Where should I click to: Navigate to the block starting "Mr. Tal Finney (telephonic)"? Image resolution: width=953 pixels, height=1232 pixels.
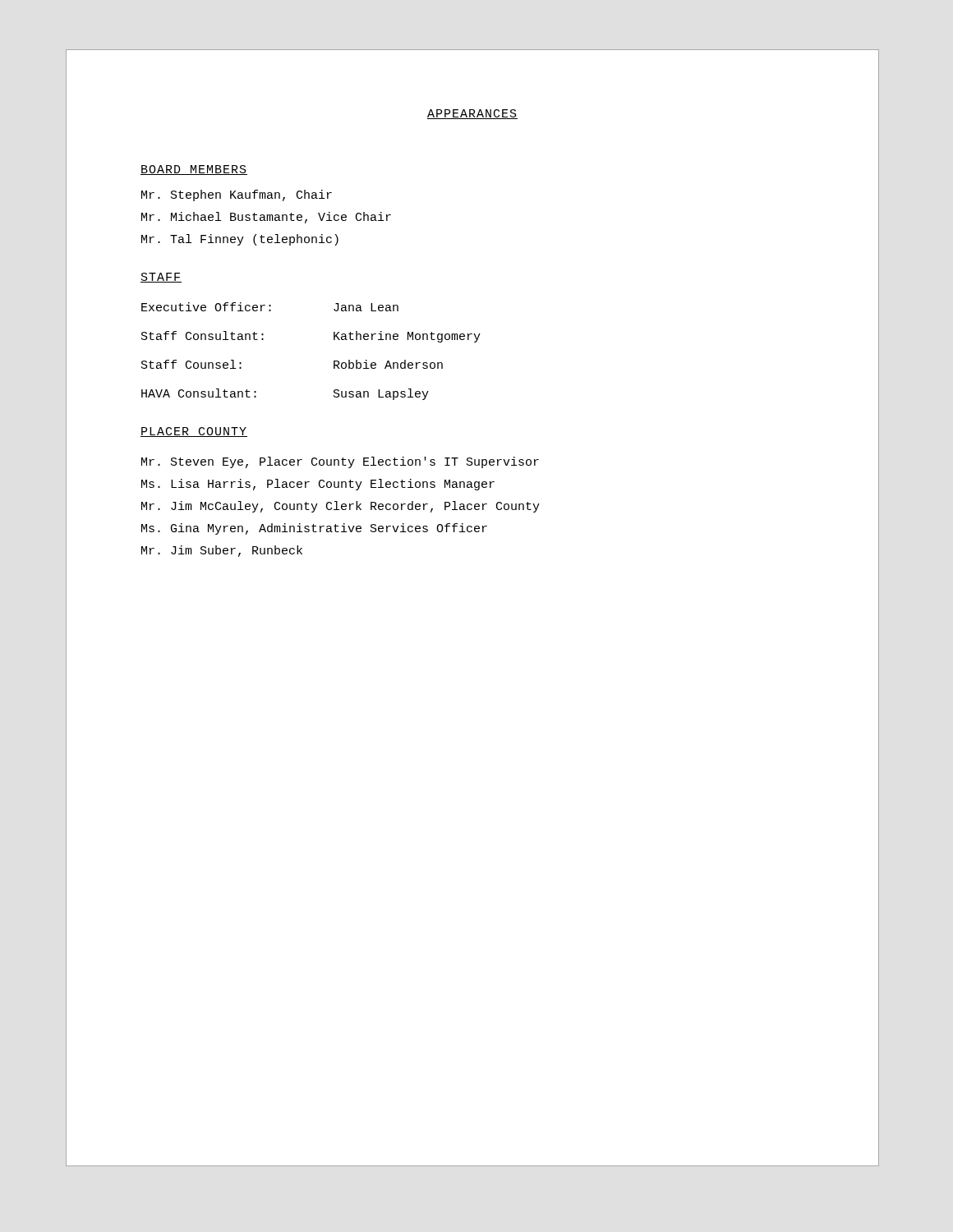pos(240,240)
